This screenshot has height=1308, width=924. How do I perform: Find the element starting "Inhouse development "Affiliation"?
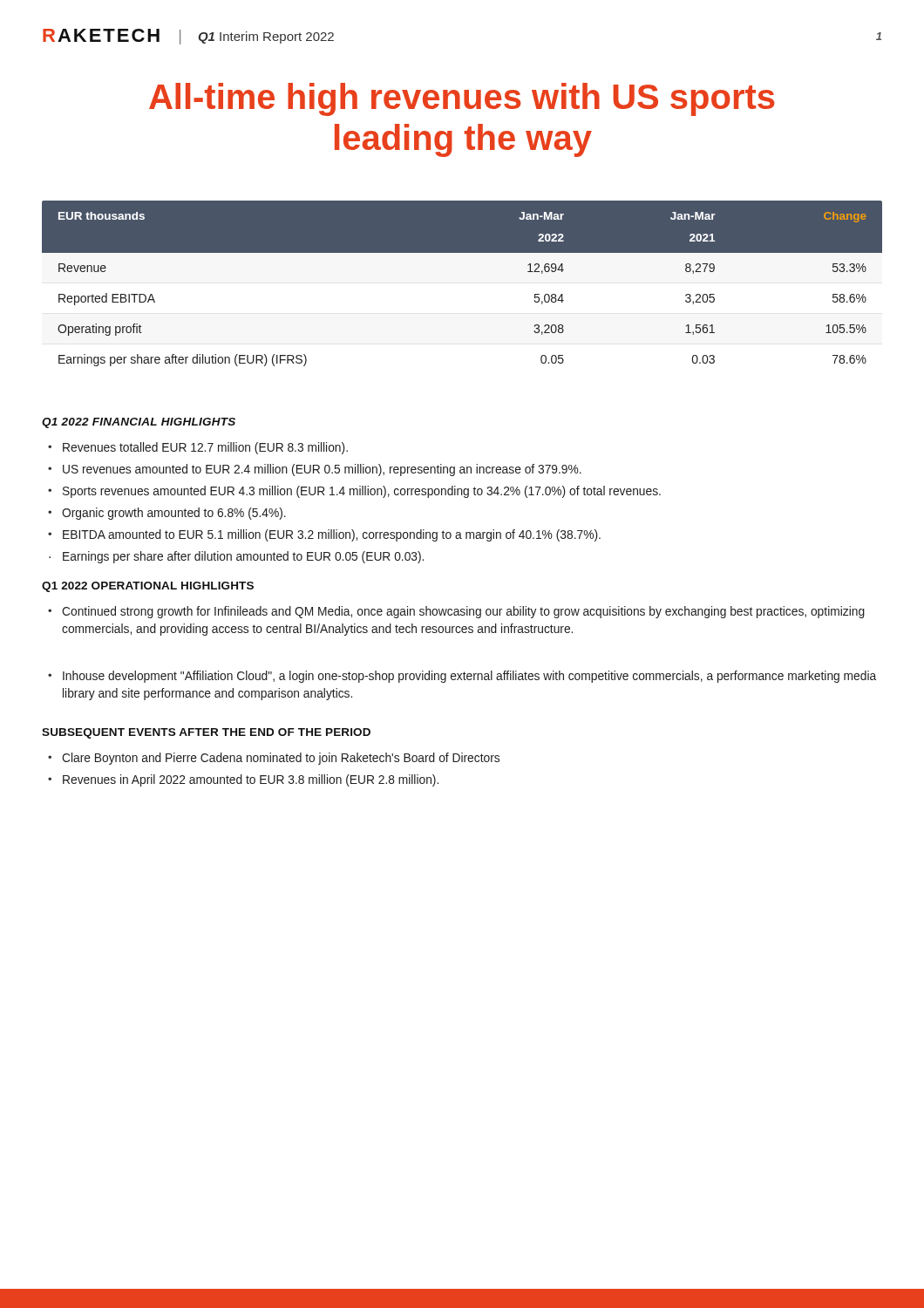(469, 685)
